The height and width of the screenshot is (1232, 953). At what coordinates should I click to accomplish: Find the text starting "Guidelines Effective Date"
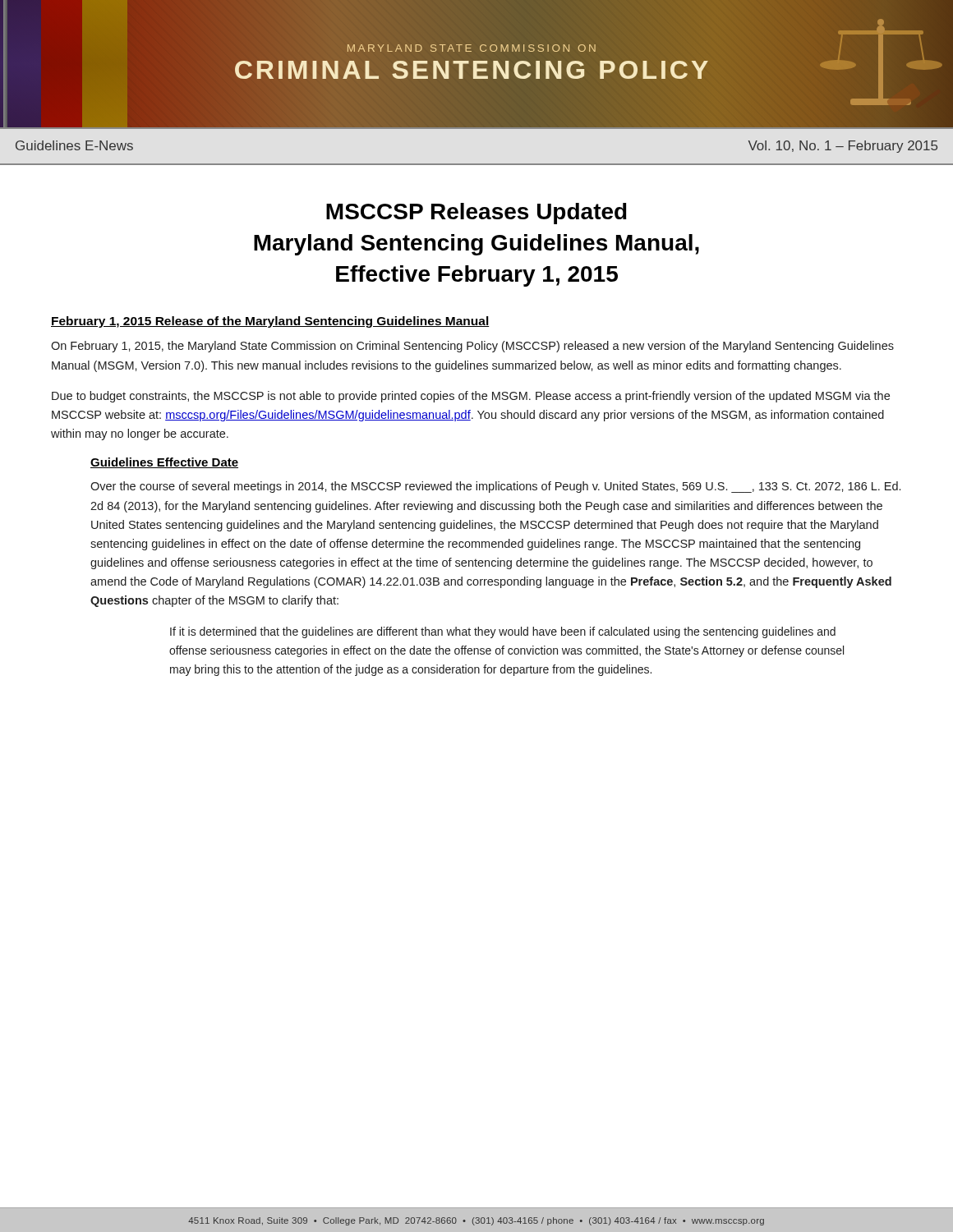tap(164, 462)
